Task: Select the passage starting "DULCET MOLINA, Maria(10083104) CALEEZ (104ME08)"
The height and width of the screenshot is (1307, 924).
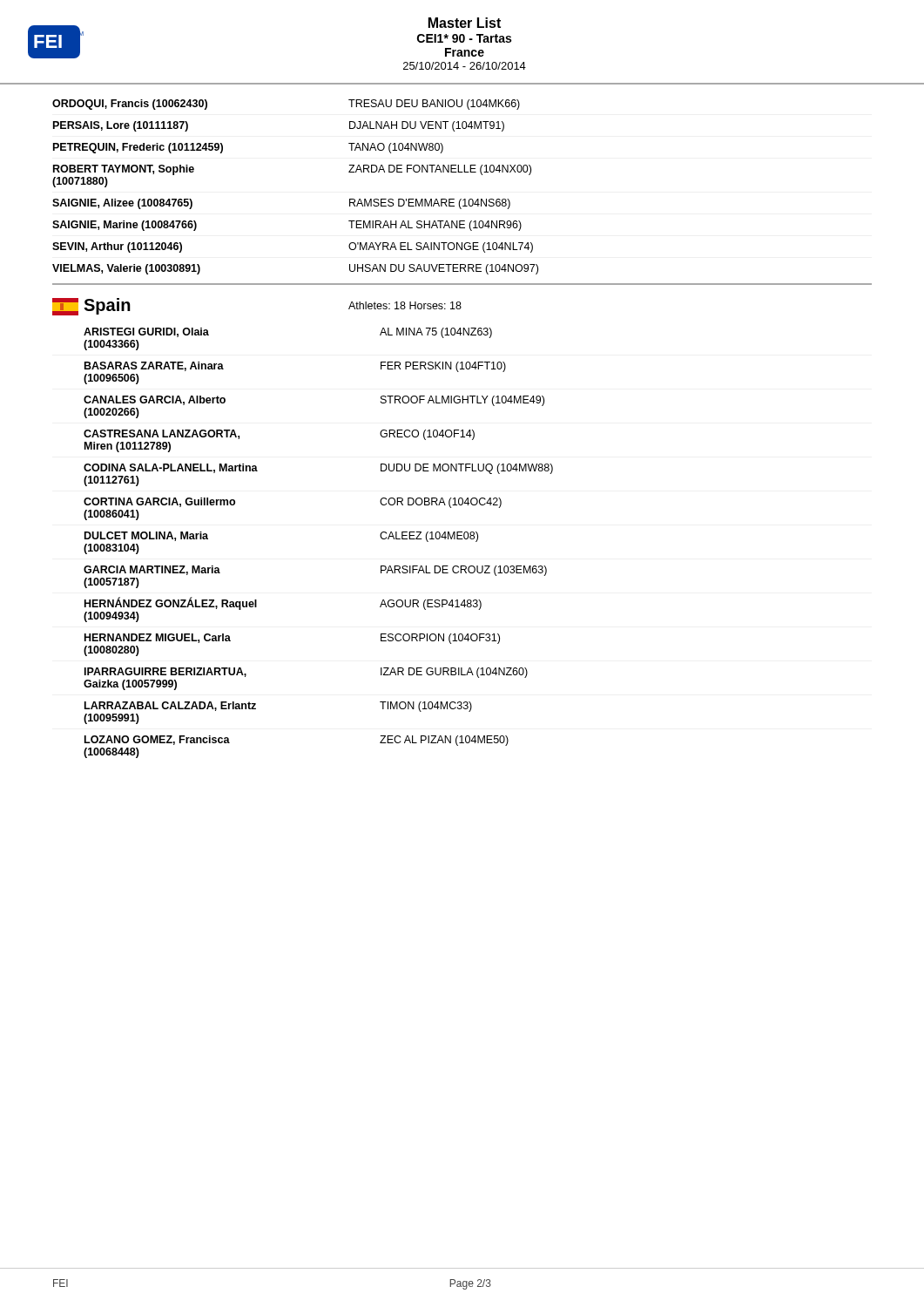Action: pyautogui.click(x=478, y=542)
